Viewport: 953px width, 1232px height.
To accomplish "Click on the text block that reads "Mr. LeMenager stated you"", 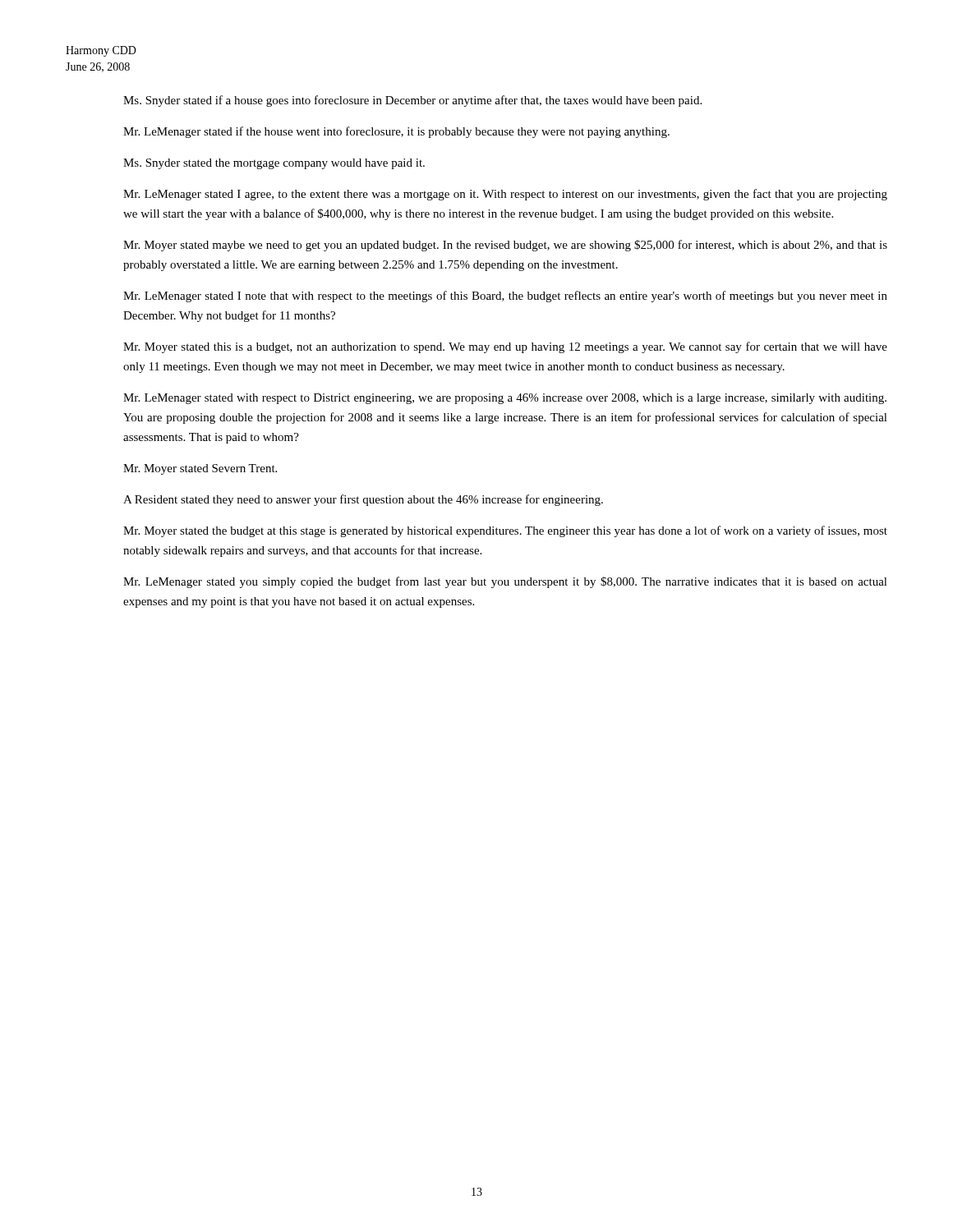I will pos(505,591).
